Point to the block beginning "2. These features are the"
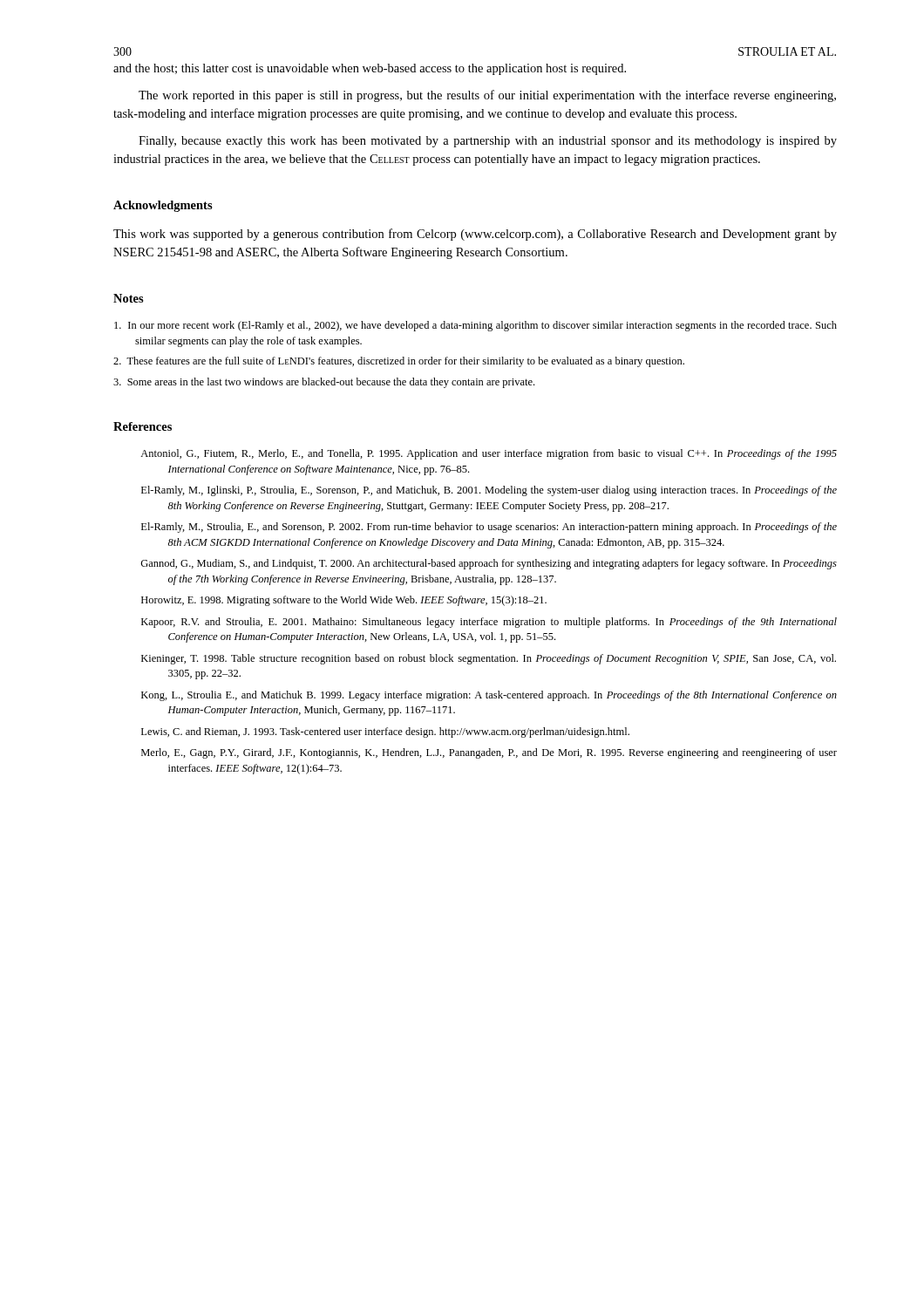Screen dimensions: 1308x924 475,362
